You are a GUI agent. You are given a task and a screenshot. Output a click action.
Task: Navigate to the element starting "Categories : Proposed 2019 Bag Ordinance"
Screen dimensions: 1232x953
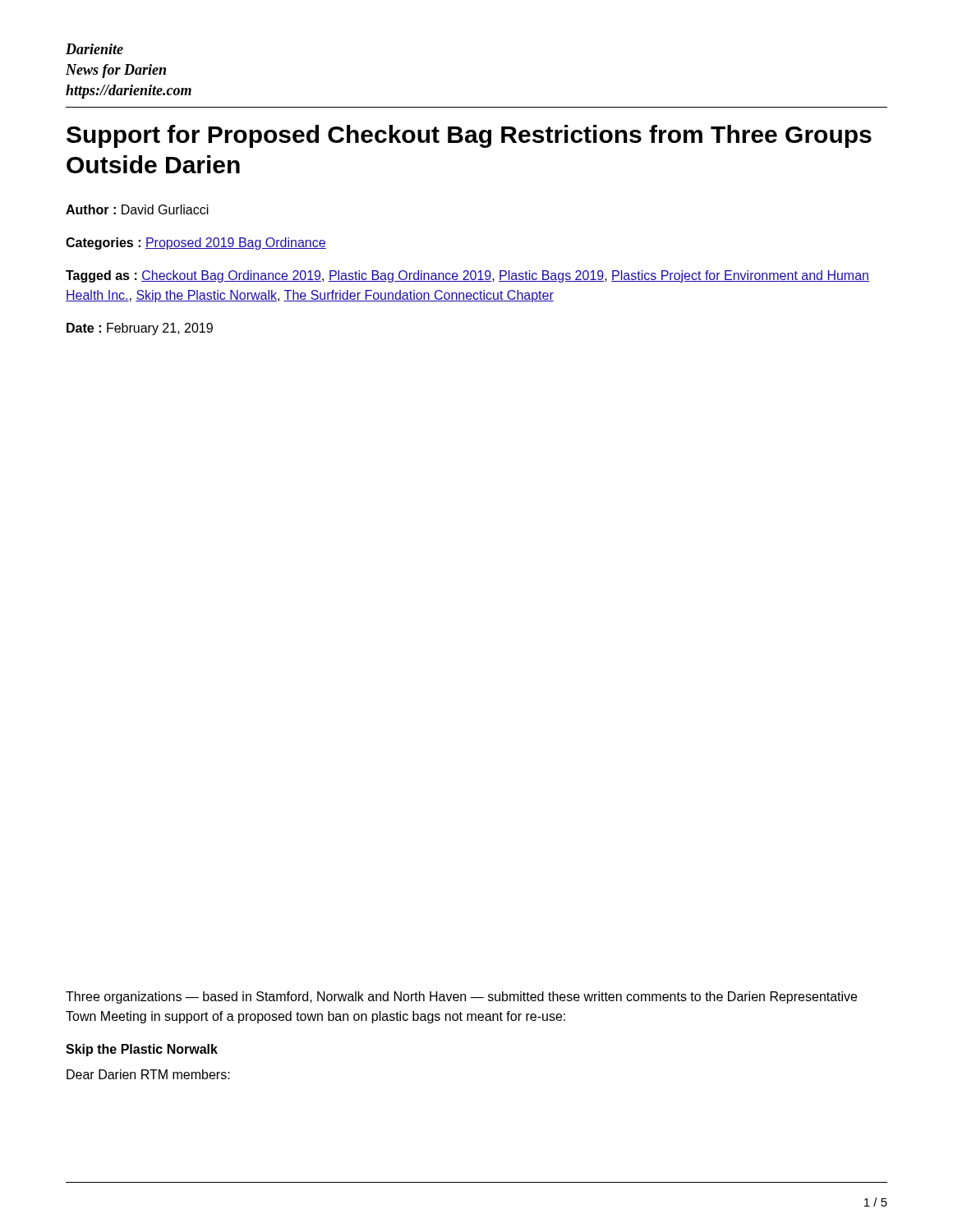[x=196, y=242]
